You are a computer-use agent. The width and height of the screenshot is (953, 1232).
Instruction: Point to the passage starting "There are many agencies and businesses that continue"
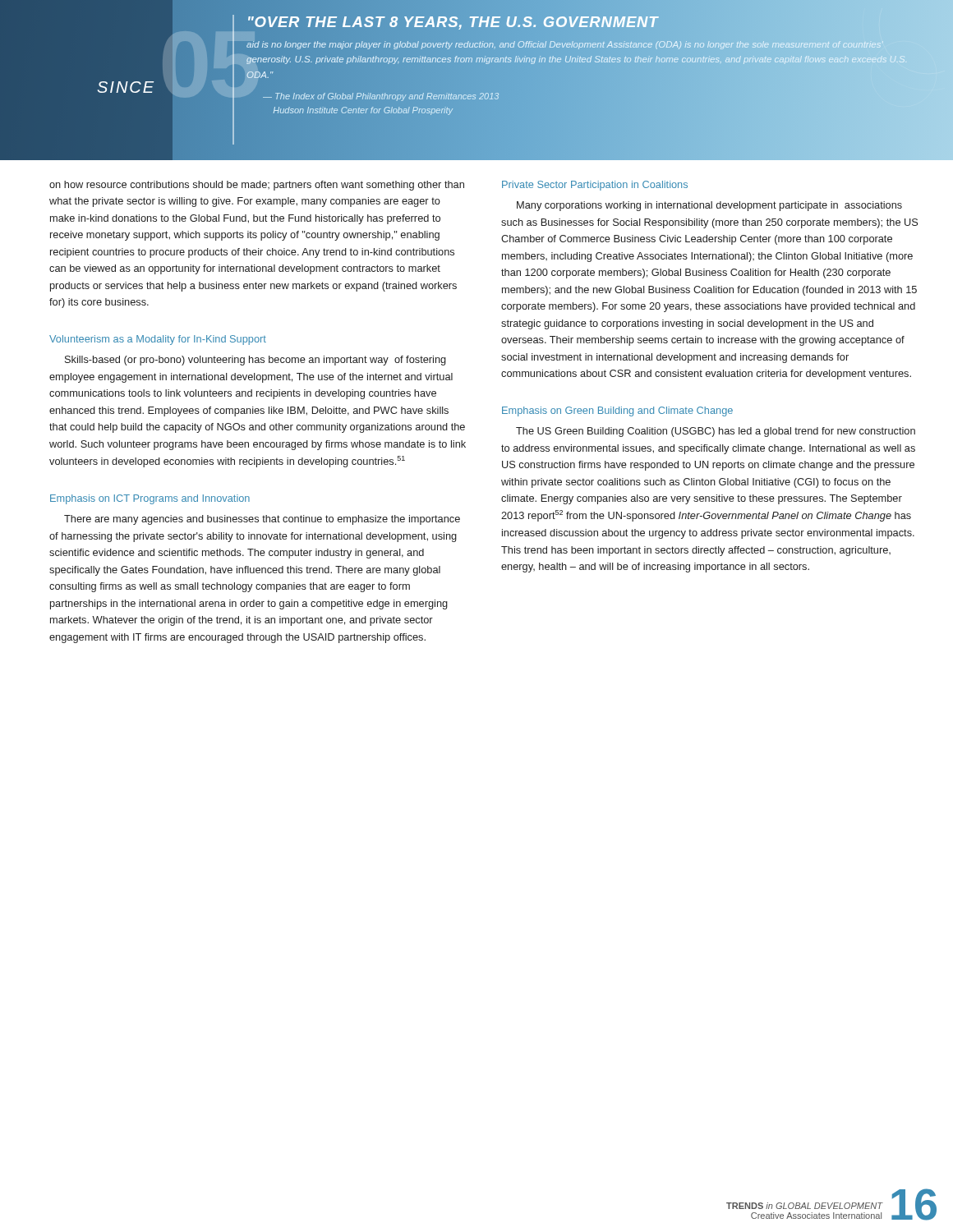259,578
